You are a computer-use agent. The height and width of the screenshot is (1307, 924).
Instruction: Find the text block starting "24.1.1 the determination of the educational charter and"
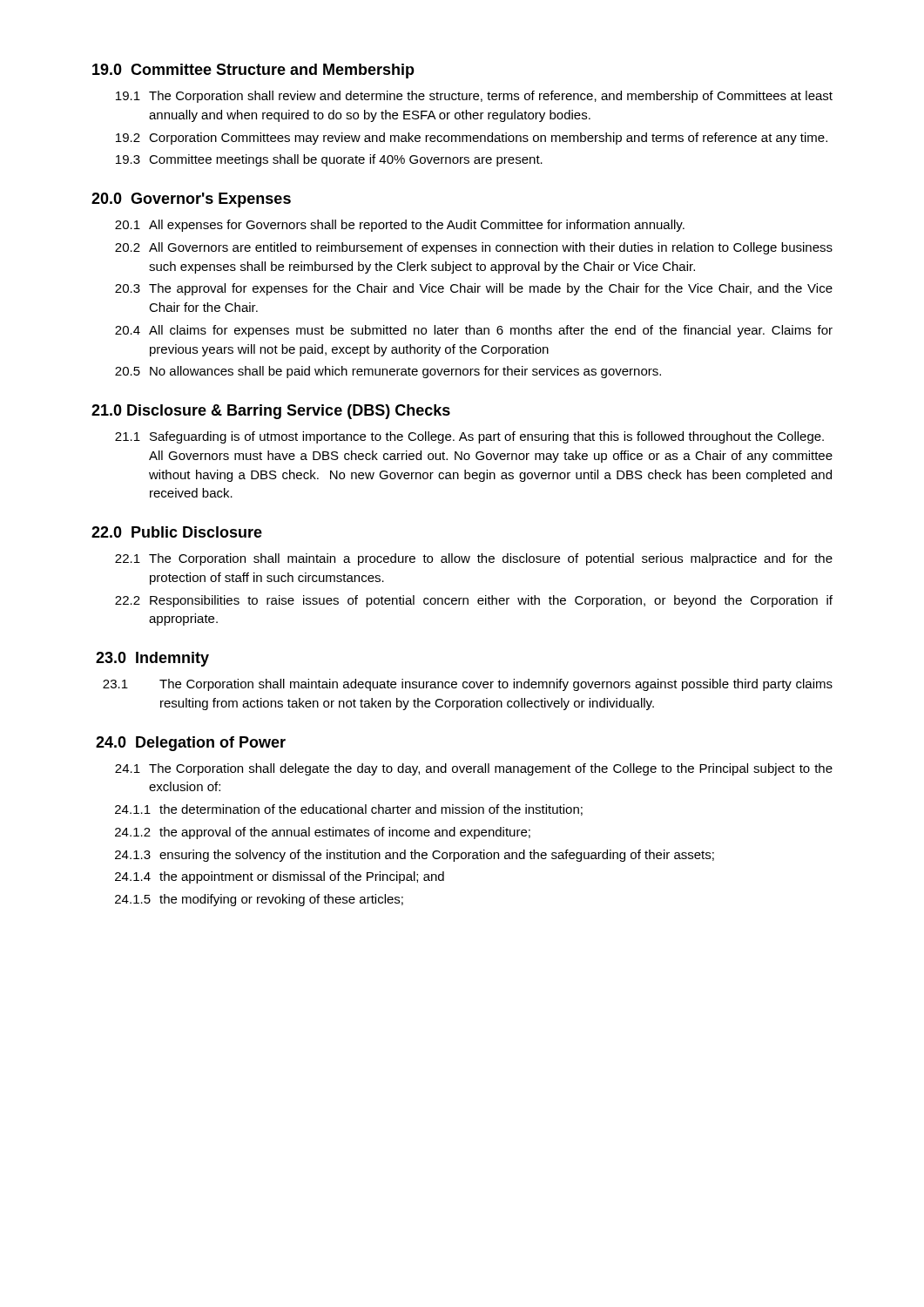462,809
